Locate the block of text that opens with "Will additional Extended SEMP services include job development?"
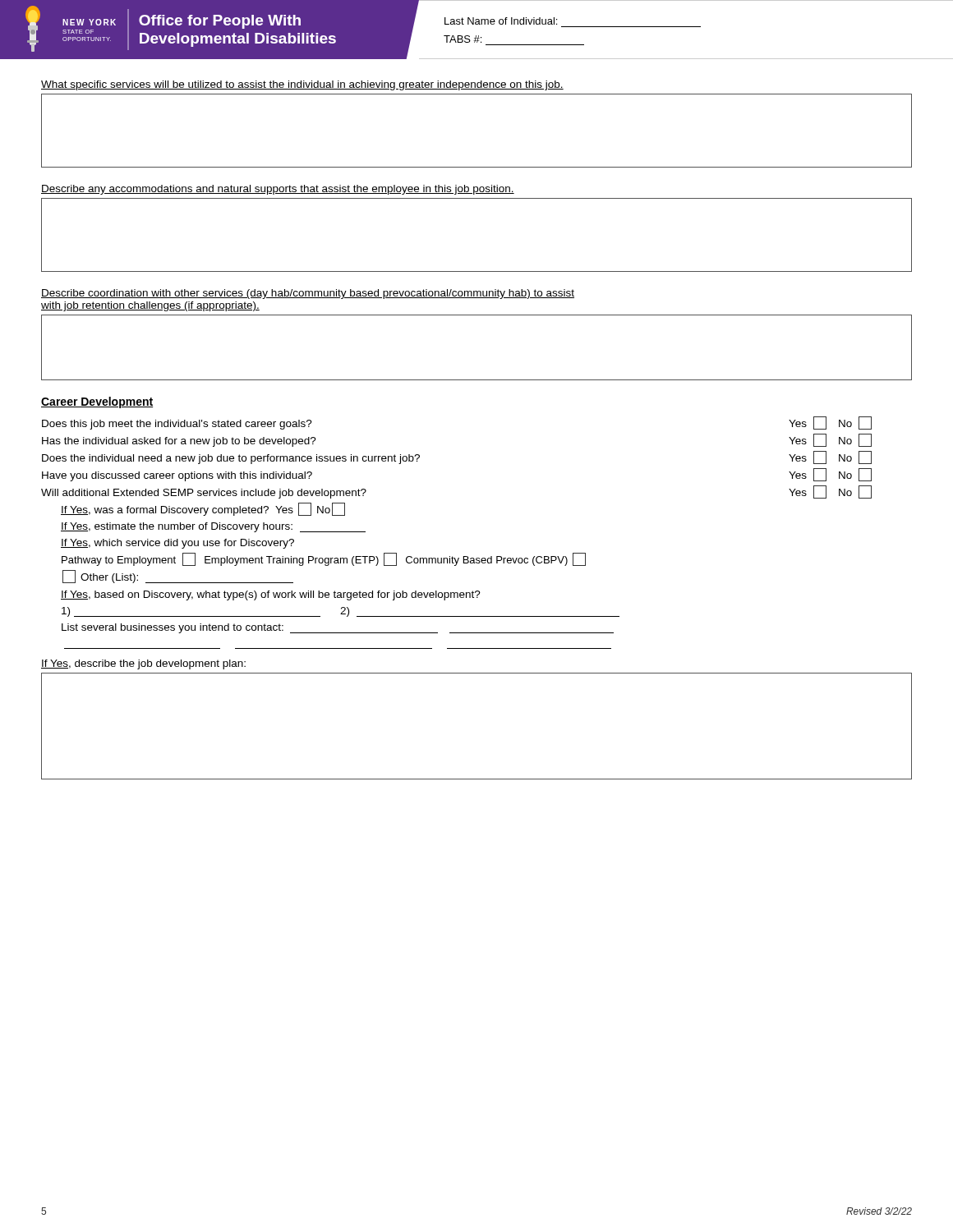This screenshot has height=1232, width=953. [205, 491]
